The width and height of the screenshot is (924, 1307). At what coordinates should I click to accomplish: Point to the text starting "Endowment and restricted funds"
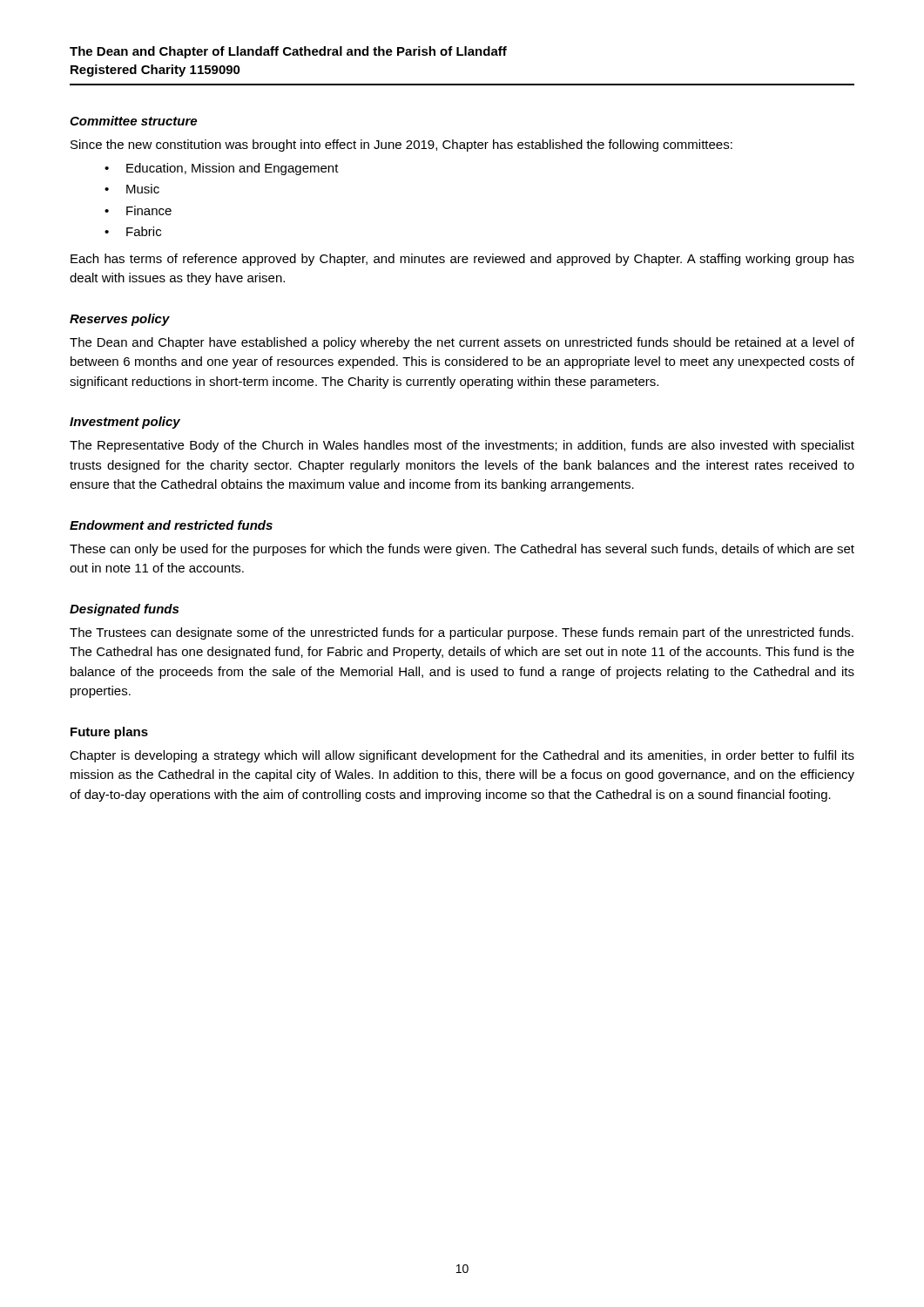(x=171, y=525)
